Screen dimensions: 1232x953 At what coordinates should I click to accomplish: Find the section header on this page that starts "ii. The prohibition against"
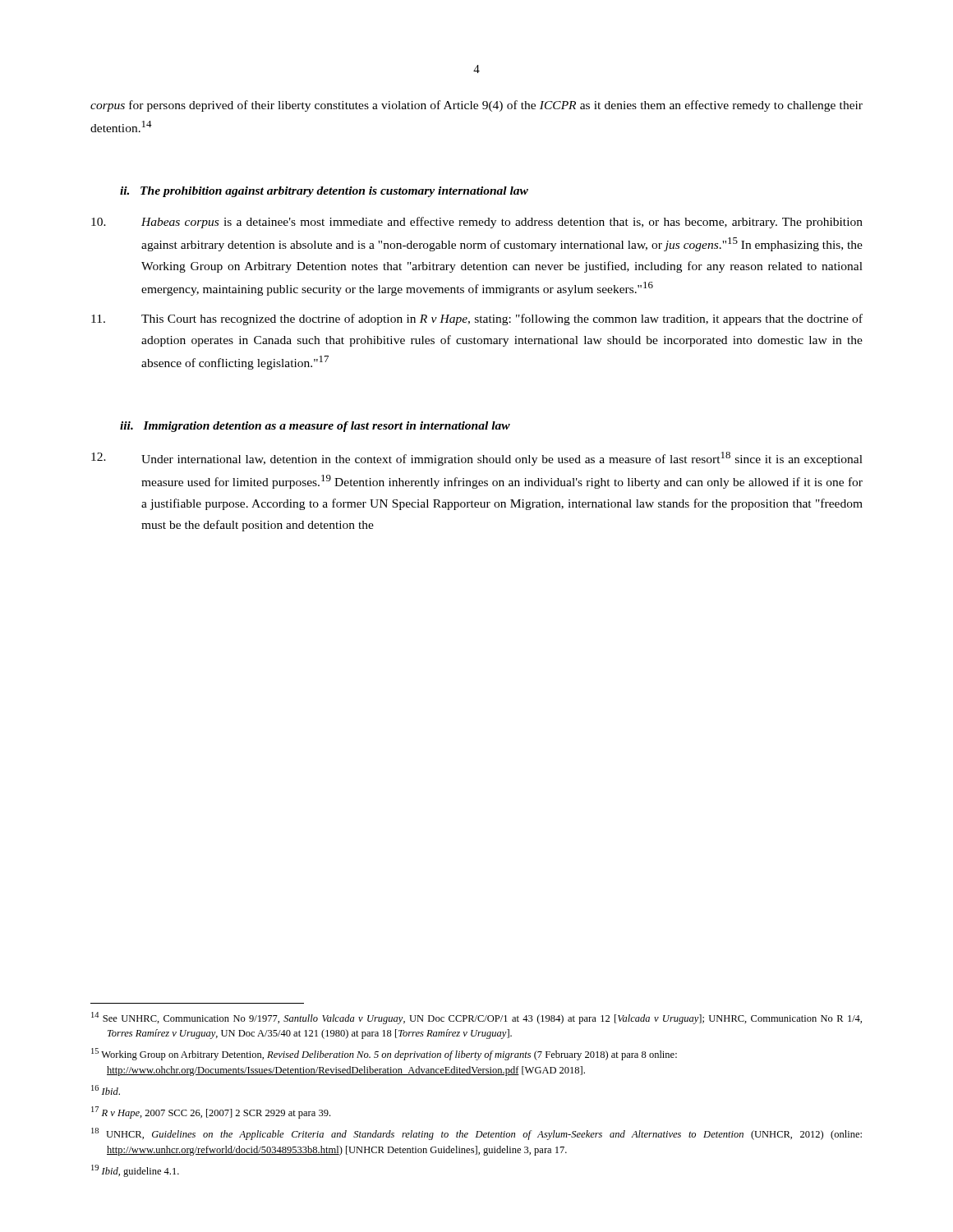click(x=324, y=190)
